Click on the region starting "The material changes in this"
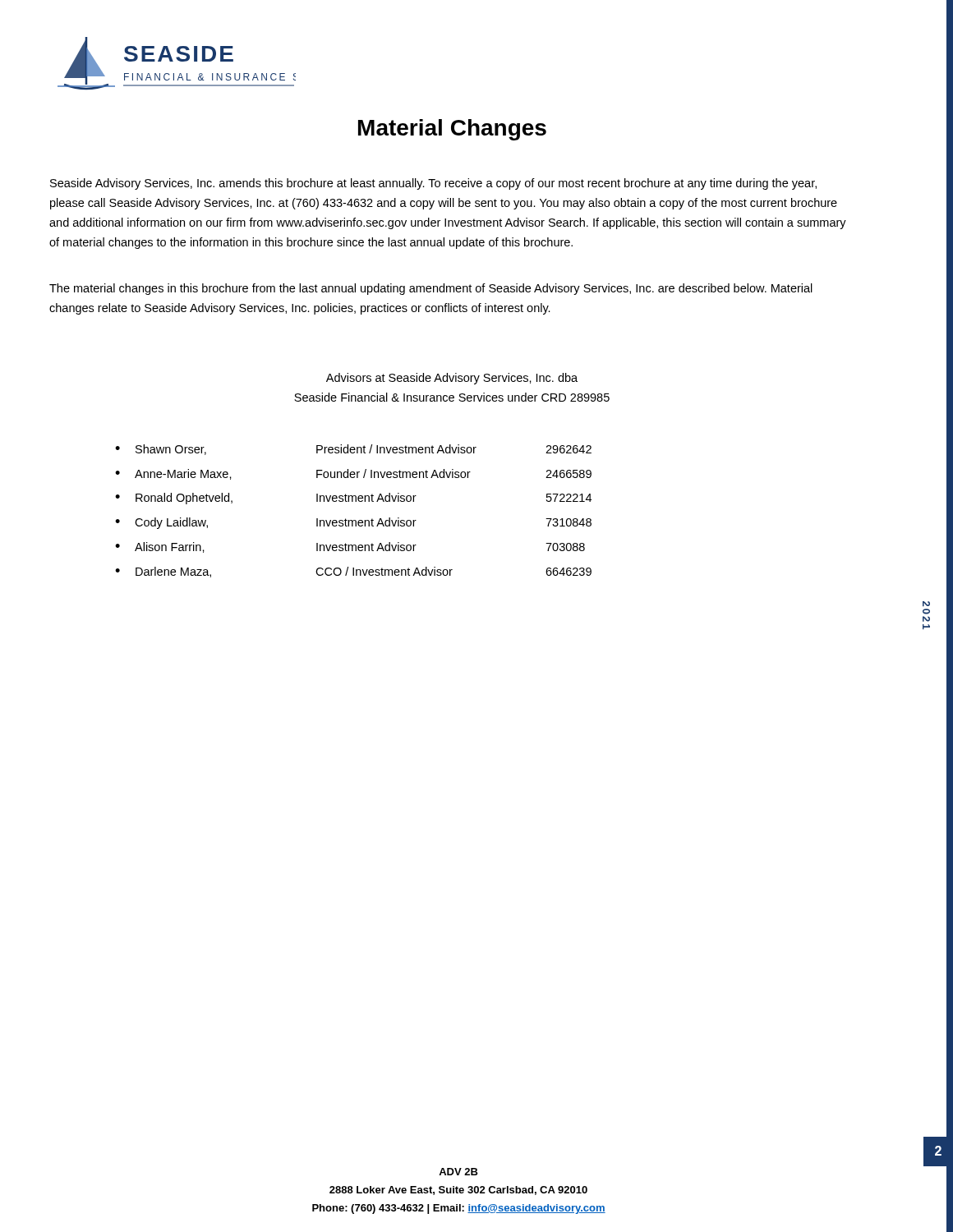 [431, 298]
